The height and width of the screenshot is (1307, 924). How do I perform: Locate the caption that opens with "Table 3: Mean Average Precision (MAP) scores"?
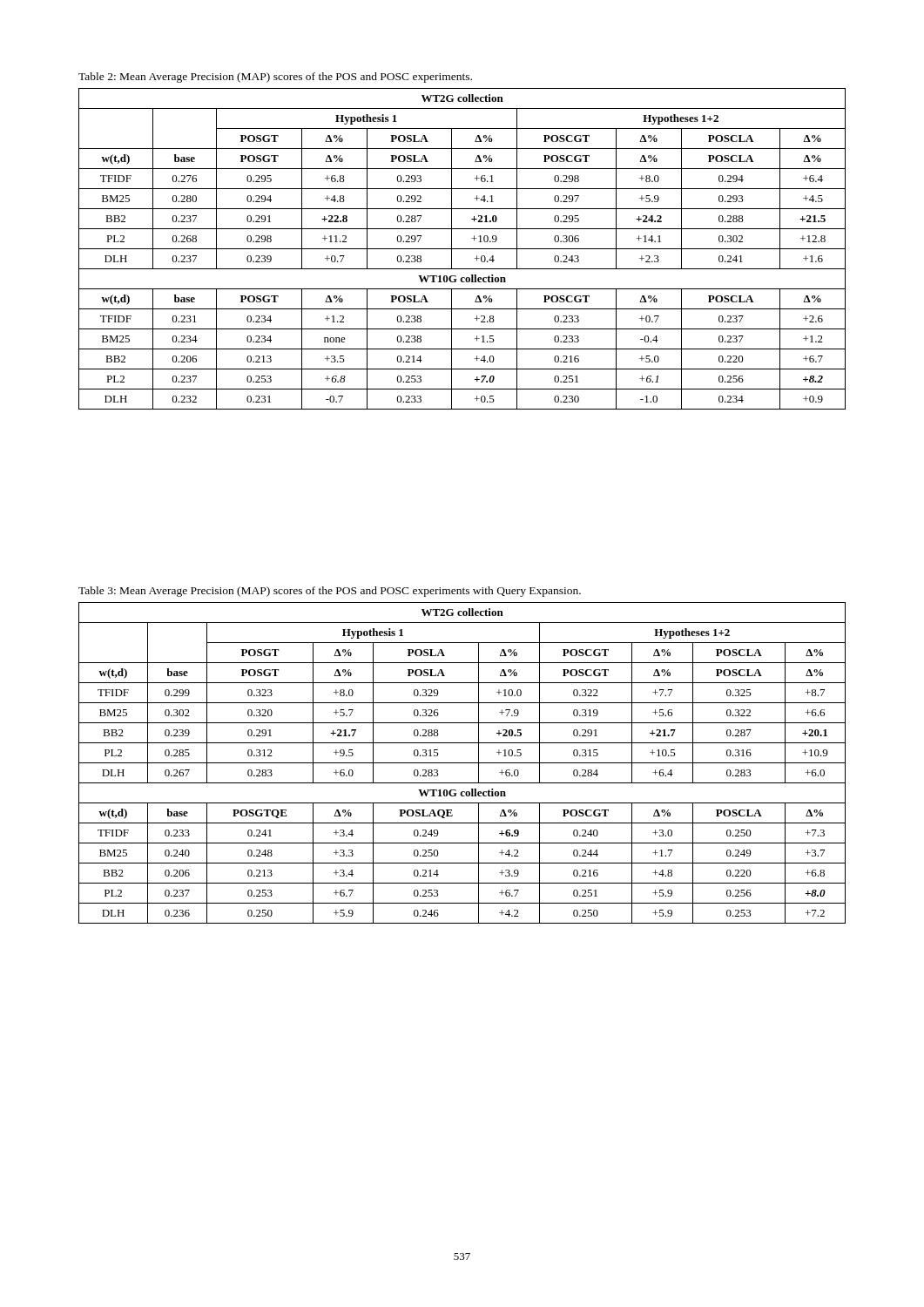[x=330, y=590]
